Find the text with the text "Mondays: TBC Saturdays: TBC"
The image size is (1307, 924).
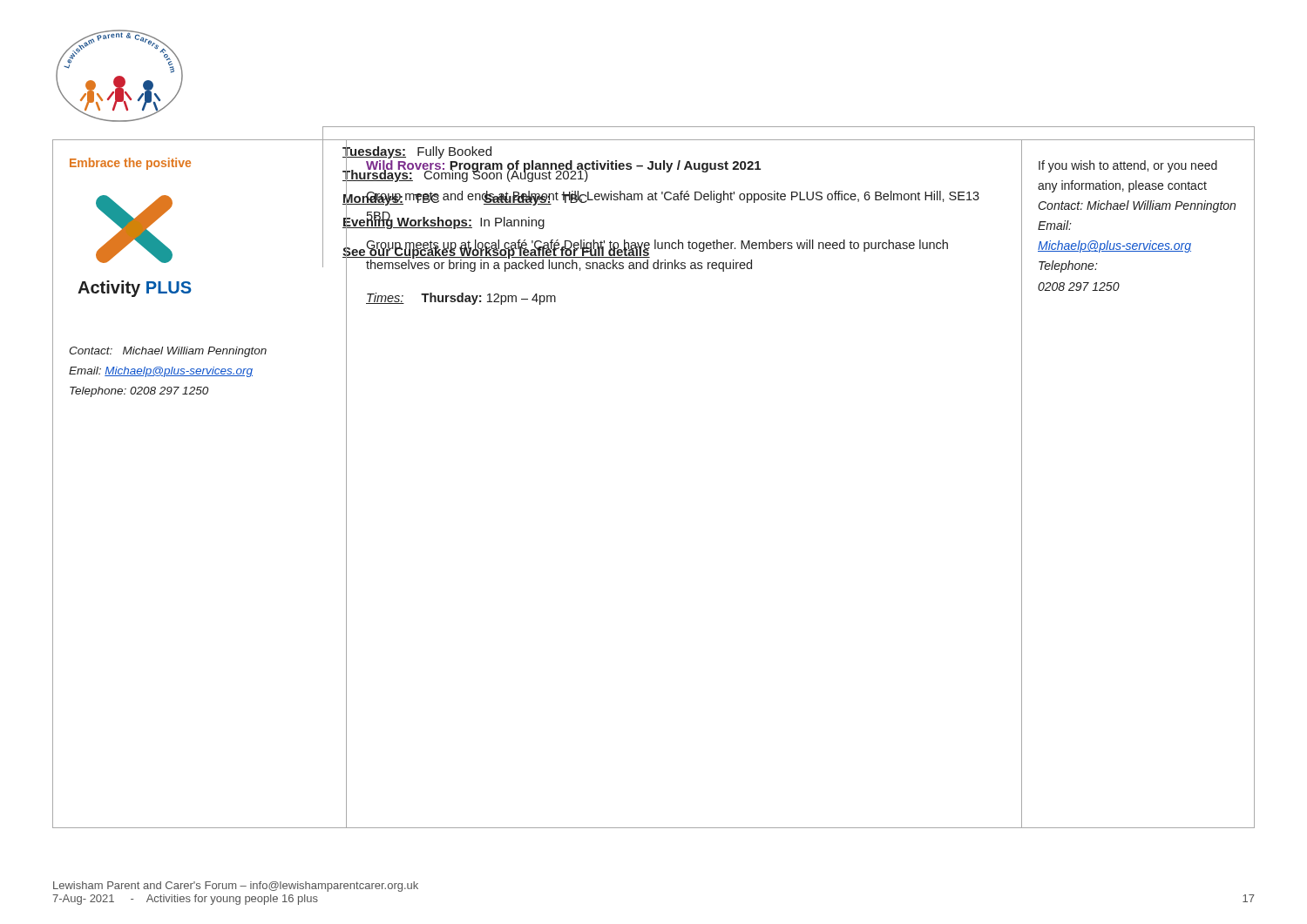[x=465, y=198]
